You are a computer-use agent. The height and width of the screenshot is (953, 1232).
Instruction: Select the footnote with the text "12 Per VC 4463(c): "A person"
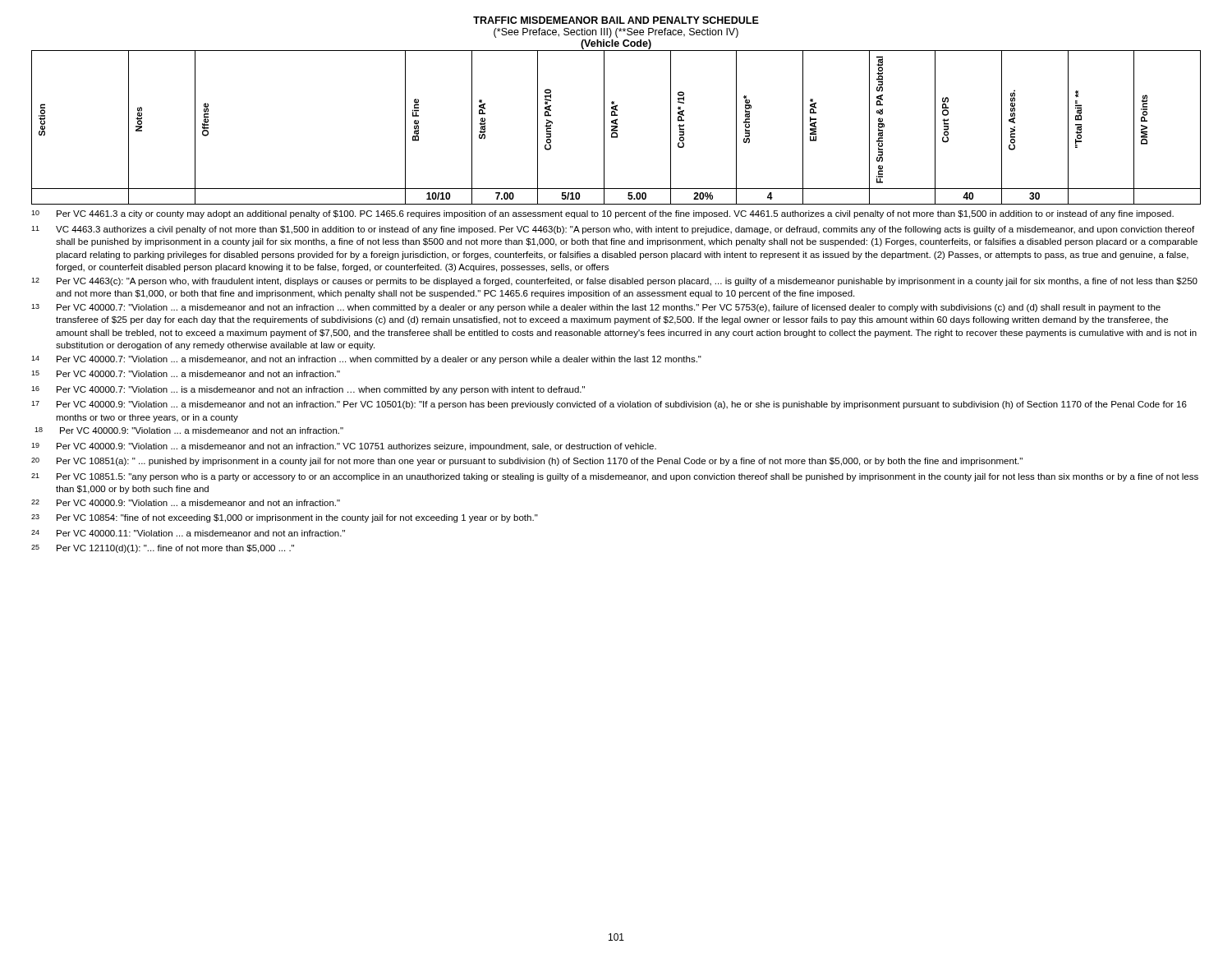tap(616, 288)
